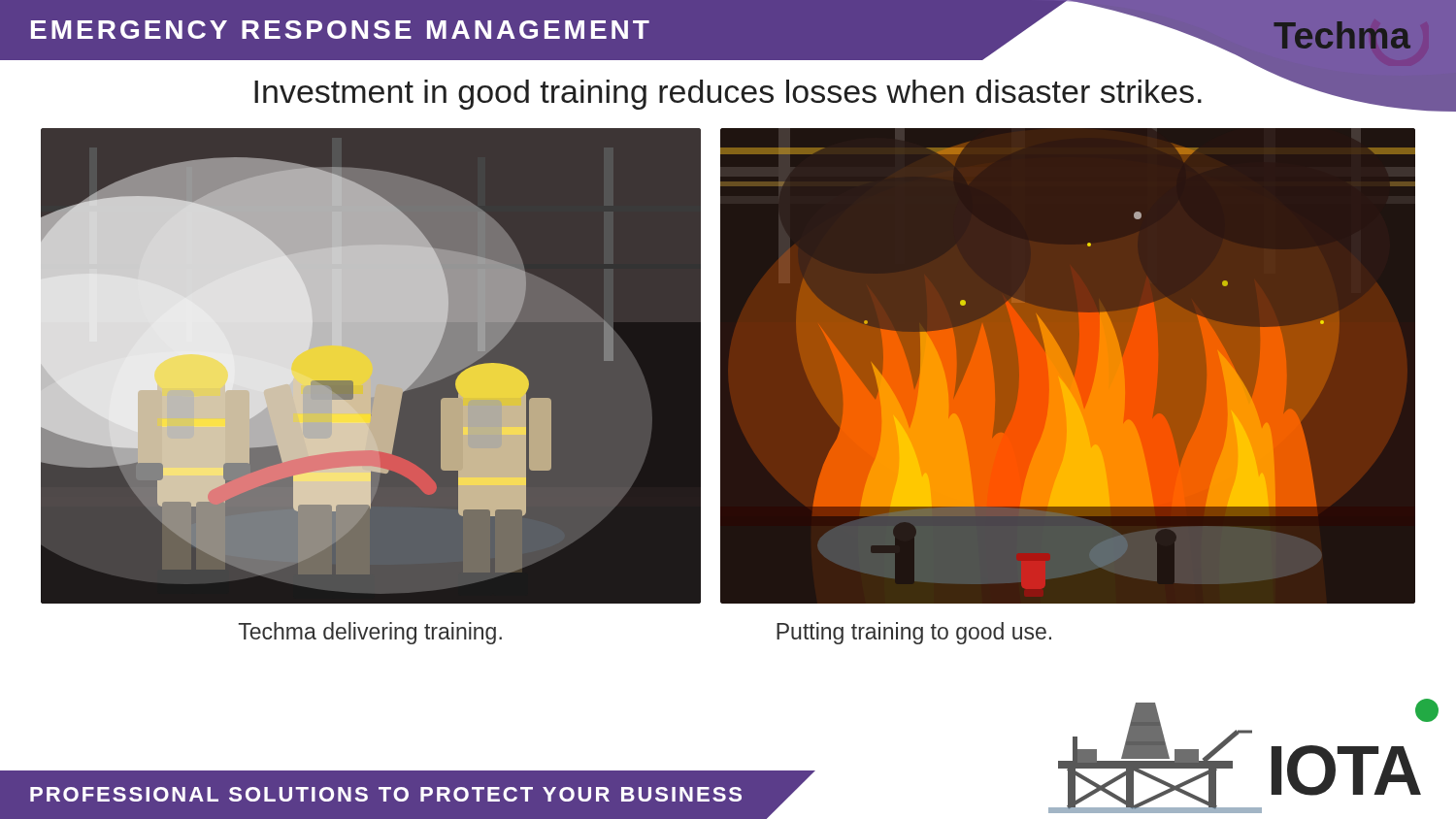The width and height of the screenshot is (1456, 819).
Task: Point to the element starting "Investment in good"
Action: coord(728,91)
